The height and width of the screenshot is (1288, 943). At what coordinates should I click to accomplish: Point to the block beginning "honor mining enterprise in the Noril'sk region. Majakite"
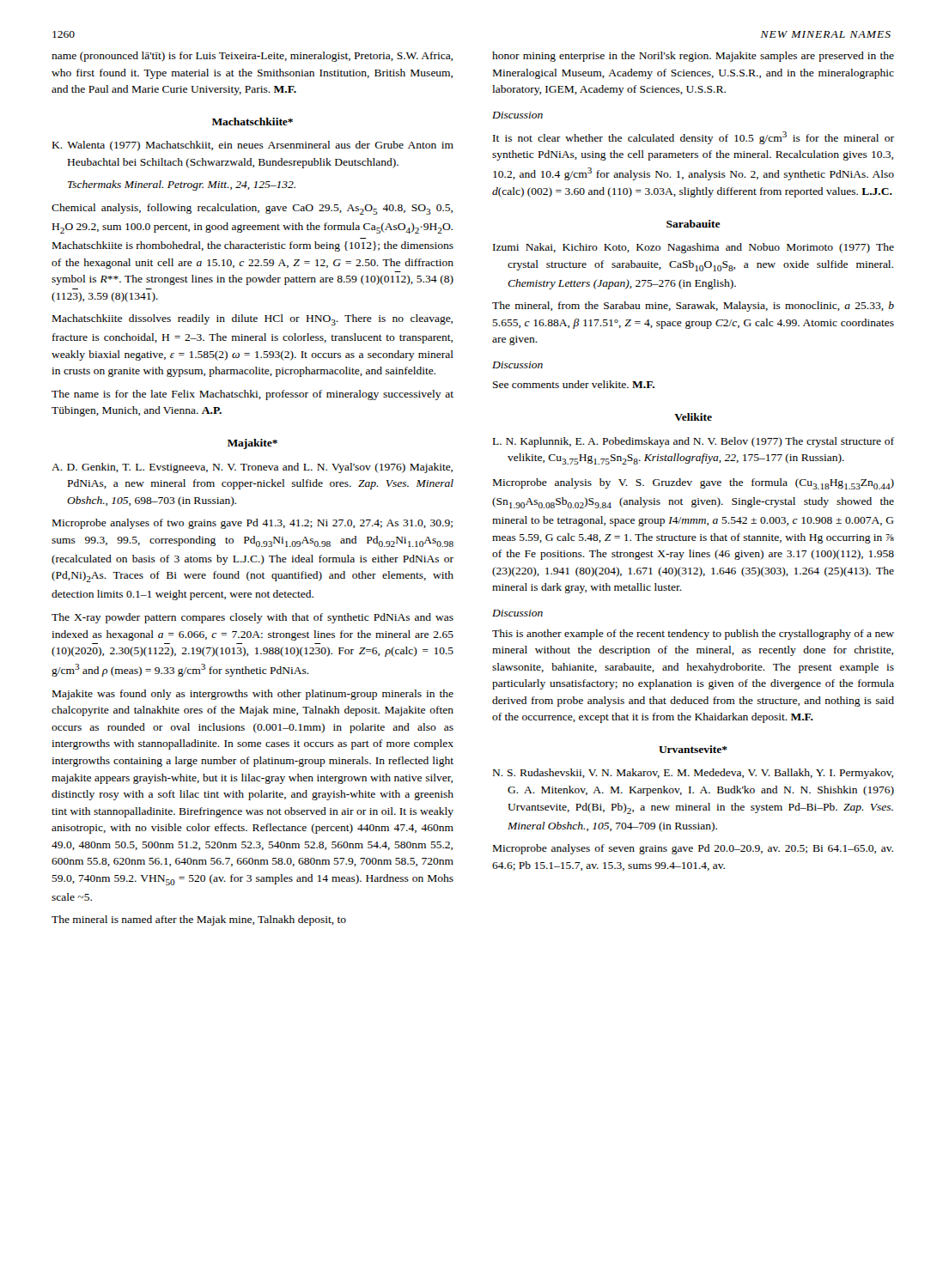coord(693,72)
